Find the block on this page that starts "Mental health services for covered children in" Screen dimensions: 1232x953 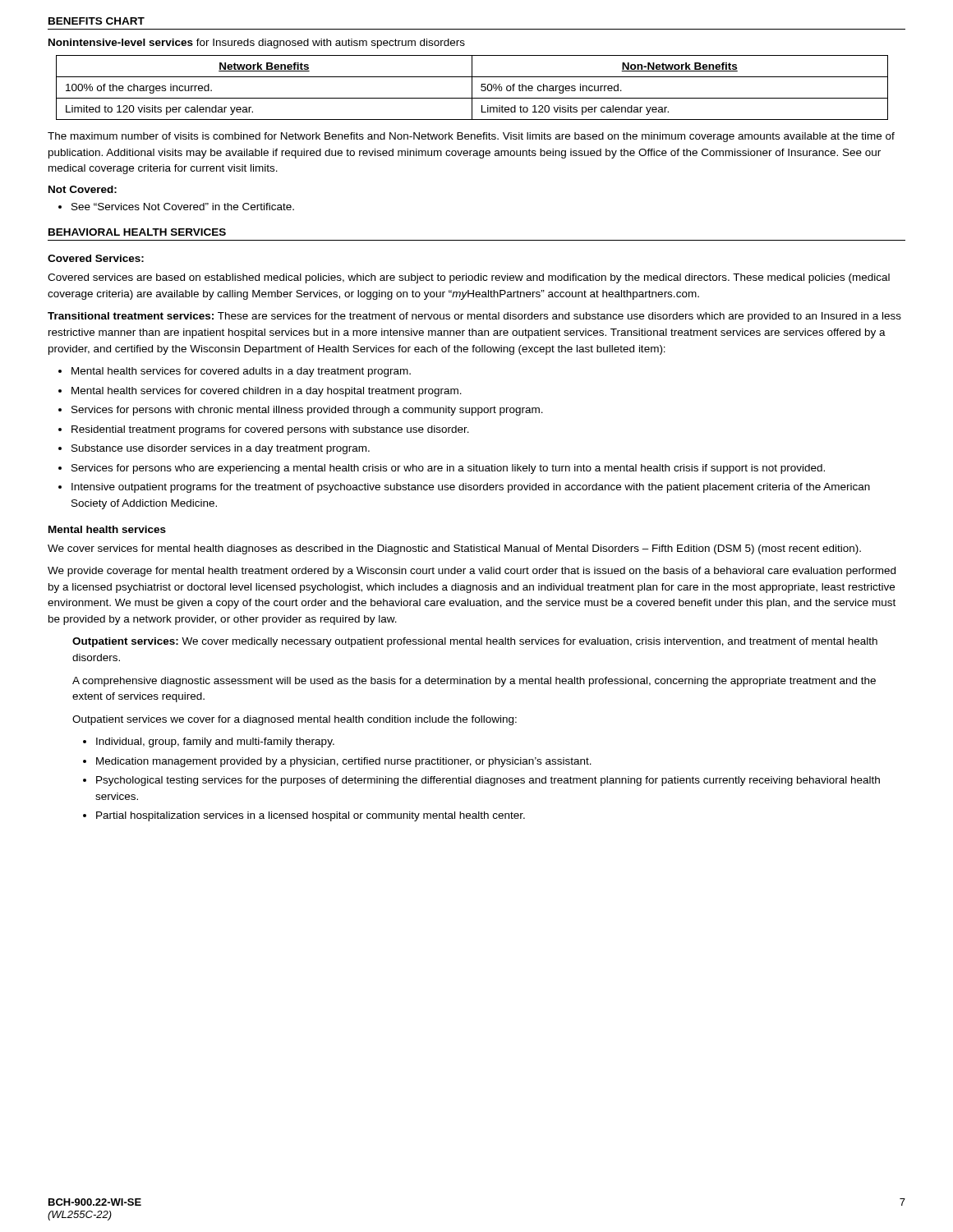[266, 390]
